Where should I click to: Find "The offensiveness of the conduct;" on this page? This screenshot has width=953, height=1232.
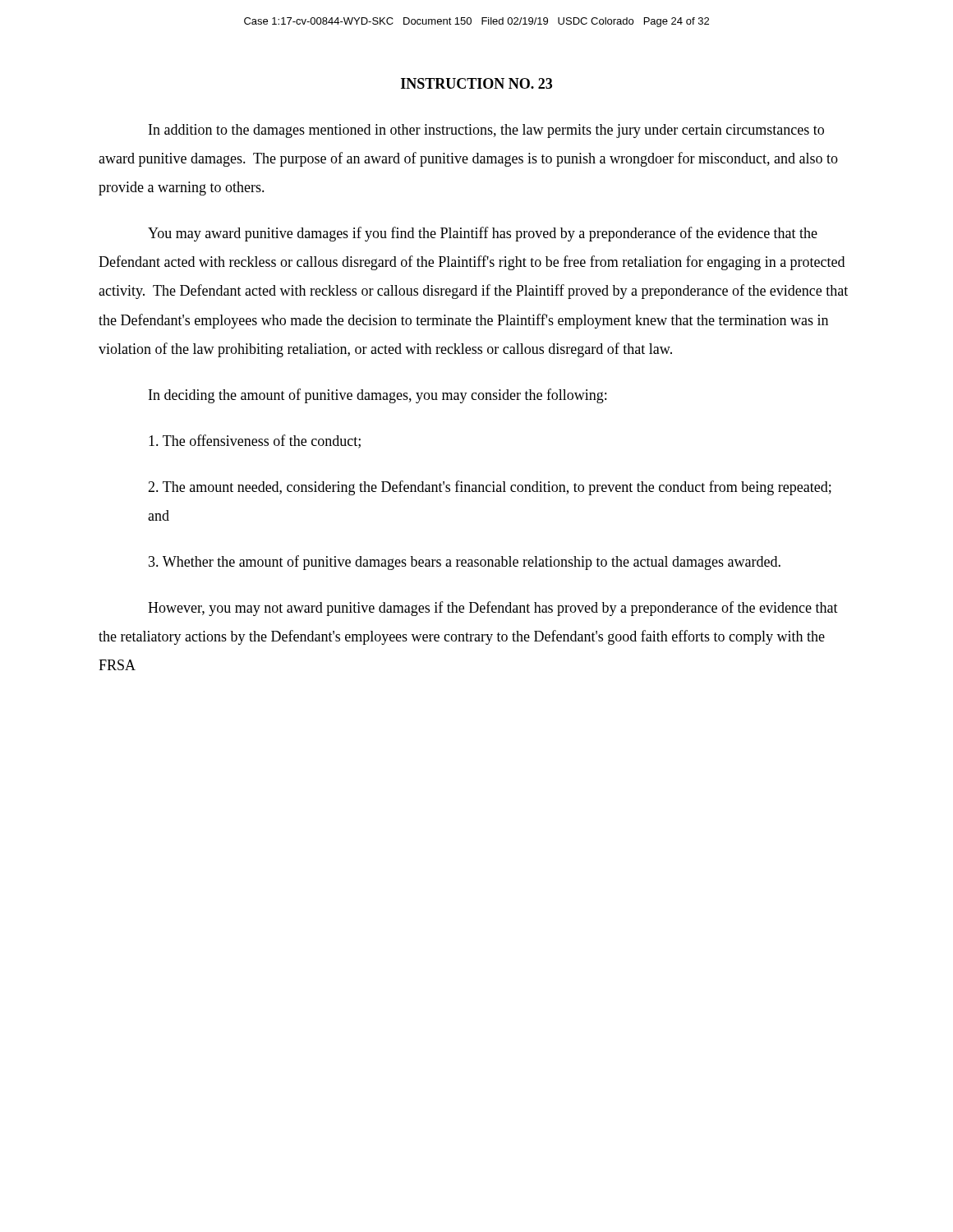coord(255,441)
